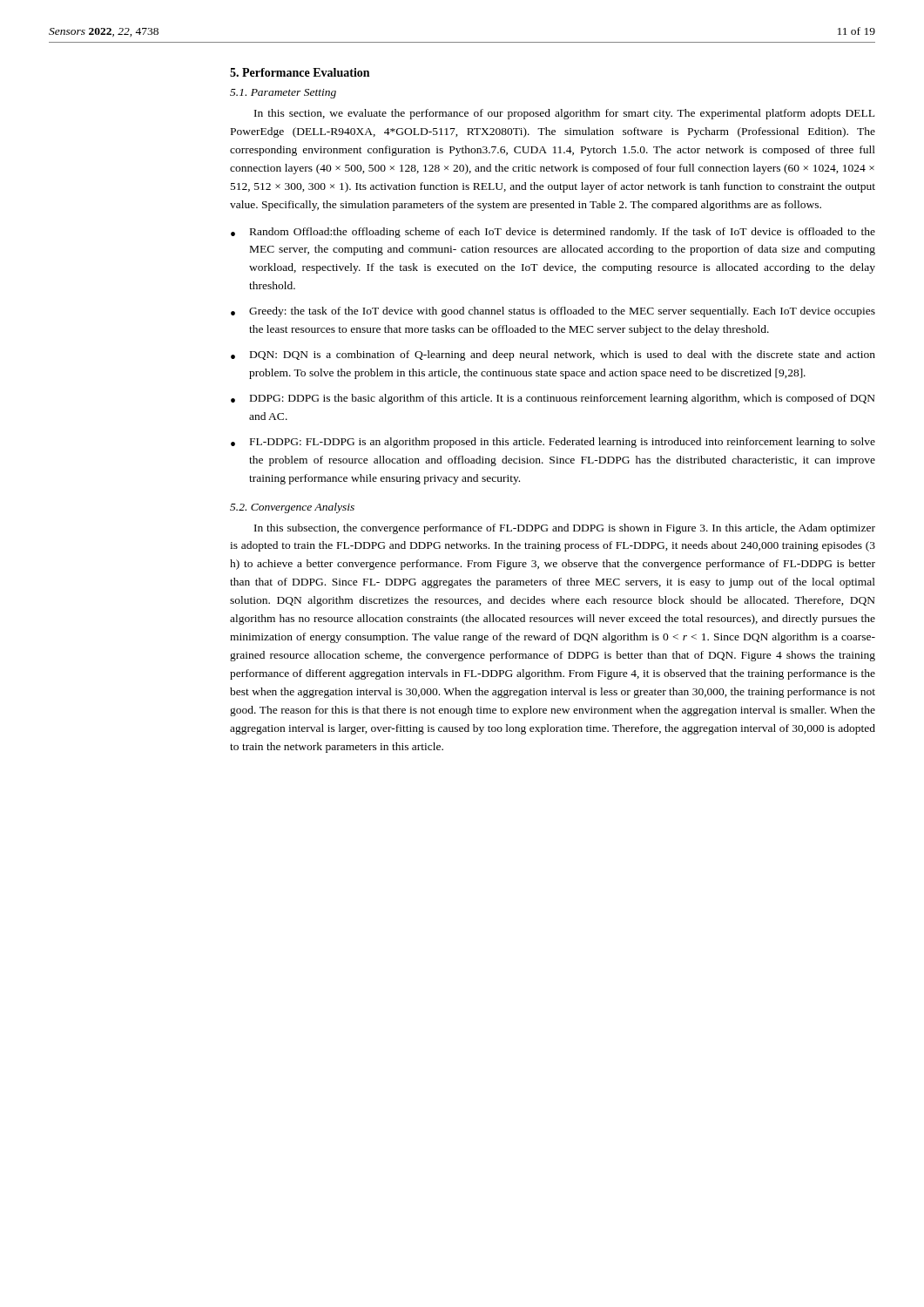
Task: Point to the text starting "5. Performance Evaluation"
Action: tap(300, 73)
